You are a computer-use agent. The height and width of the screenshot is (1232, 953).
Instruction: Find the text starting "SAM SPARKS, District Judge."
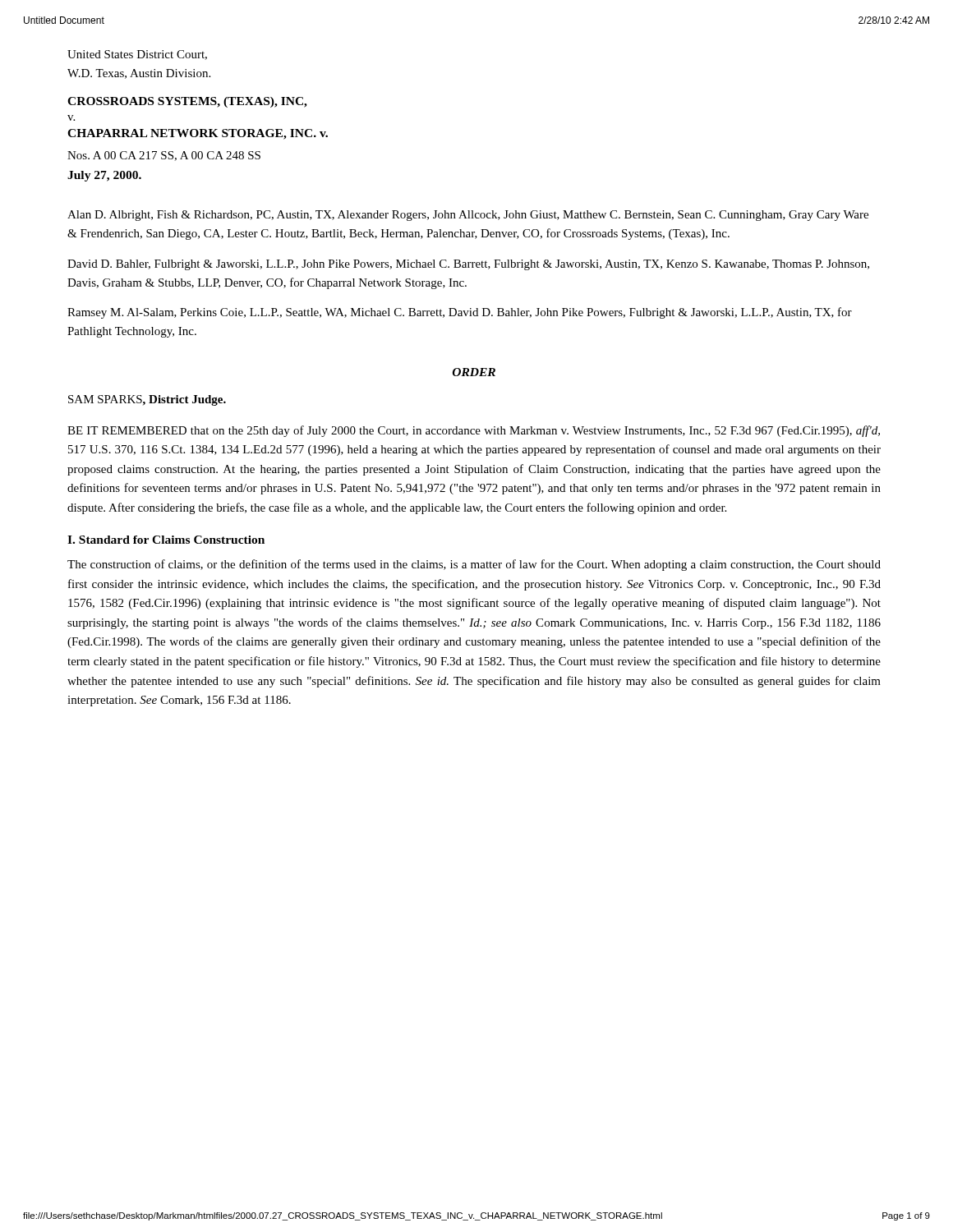click(147, 399)
